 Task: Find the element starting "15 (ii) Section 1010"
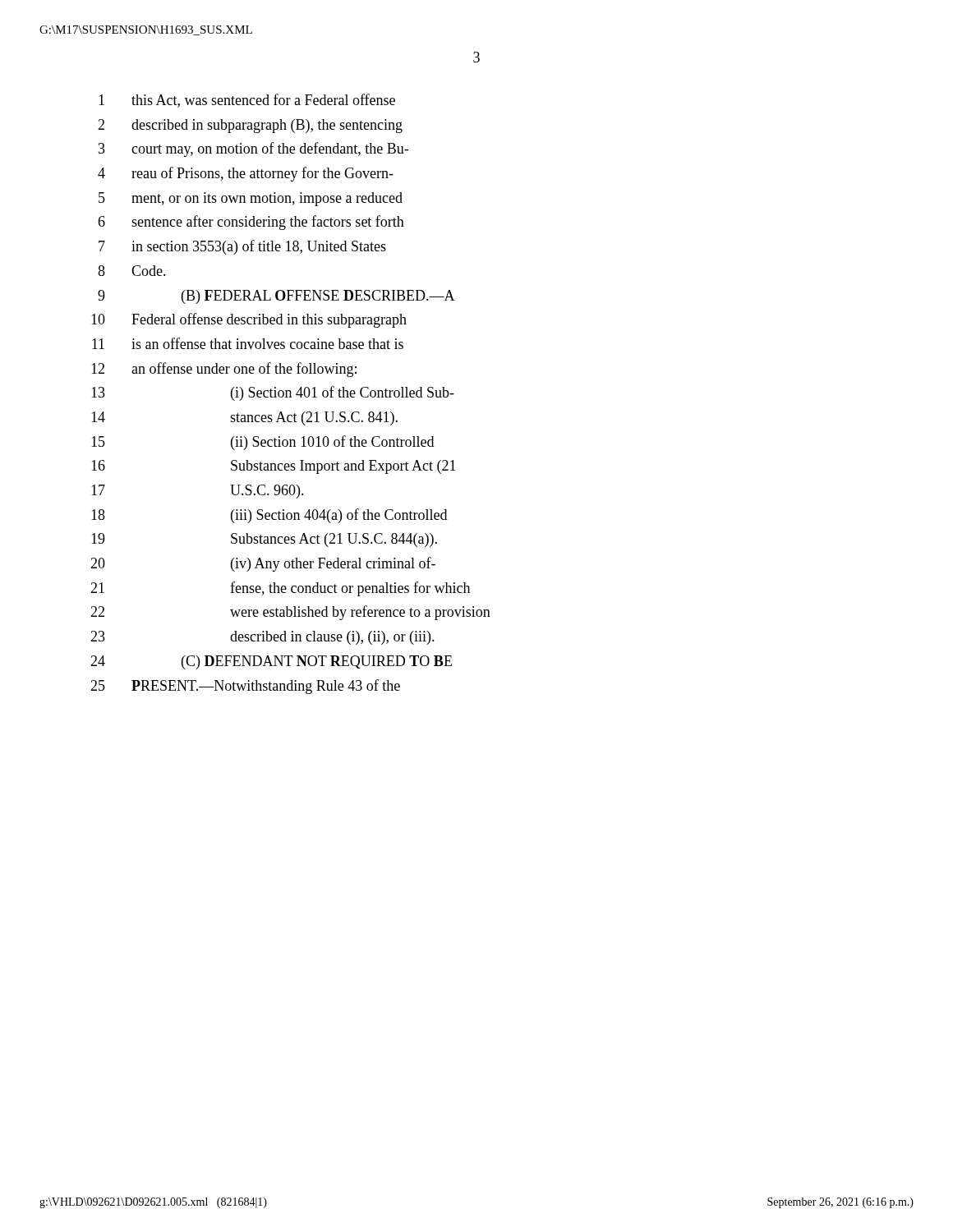(x=262, y=443)
